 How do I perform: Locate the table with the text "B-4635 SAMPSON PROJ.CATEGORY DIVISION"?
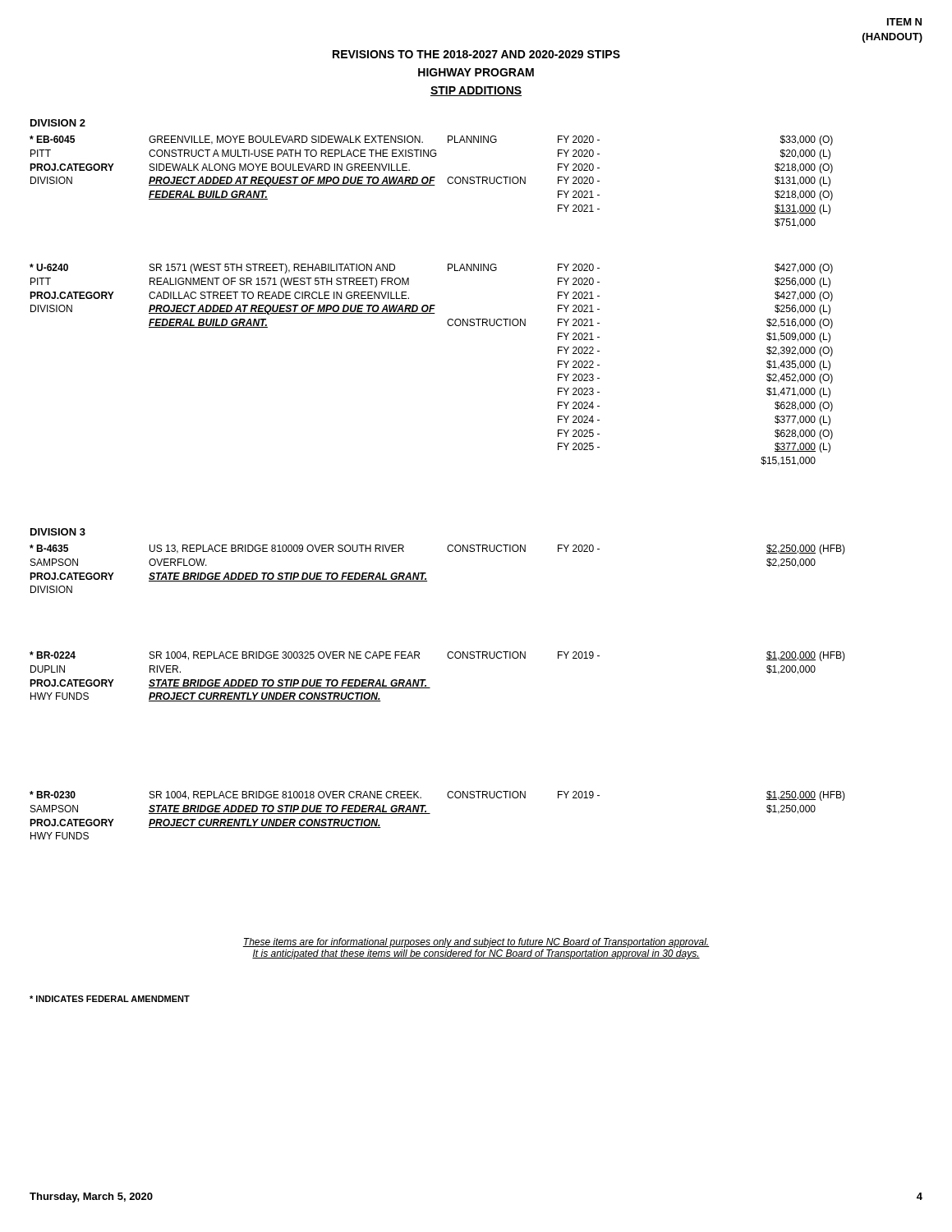point(476,570)
